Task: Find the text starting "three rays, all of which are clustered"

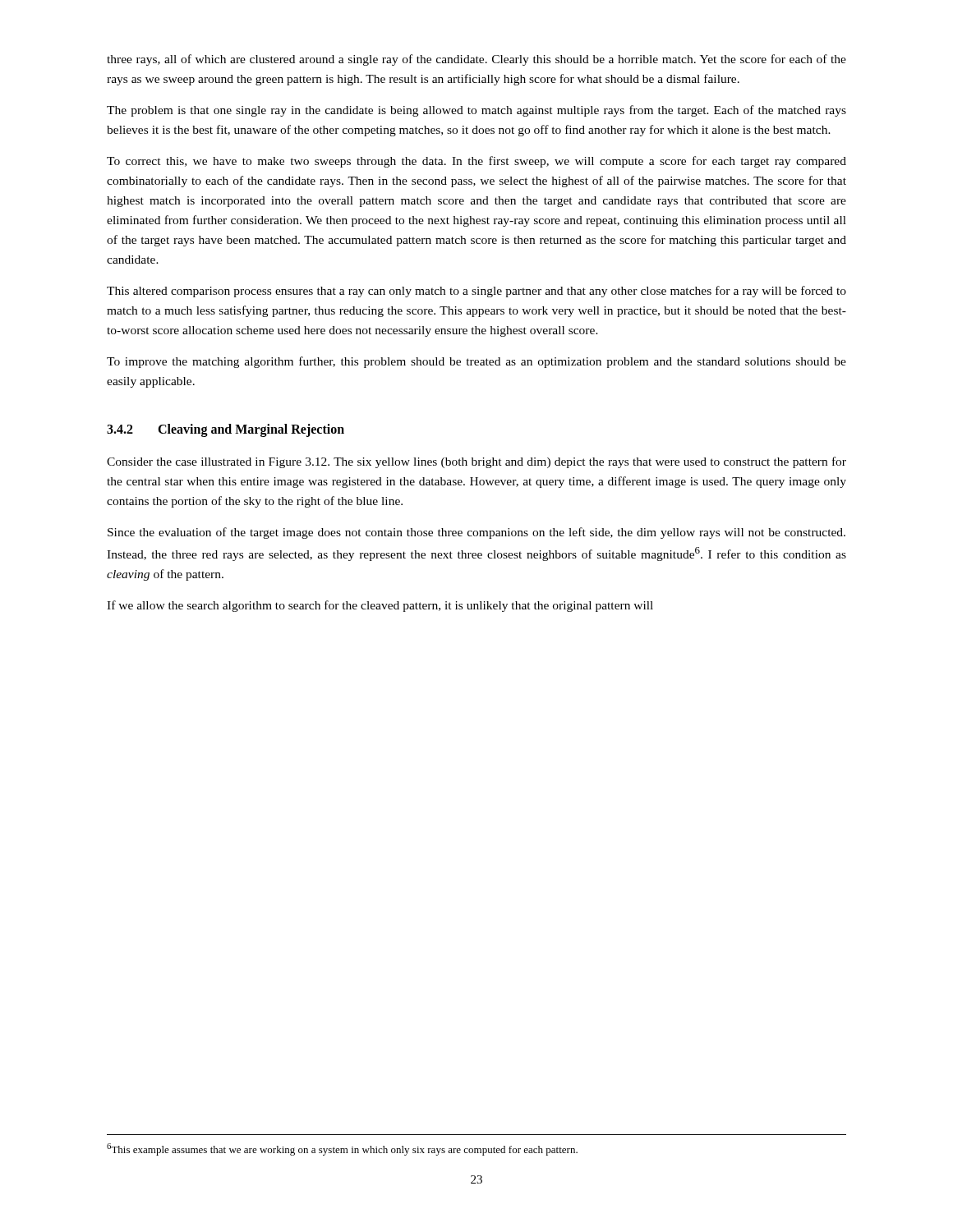Action: pyautogui.click(x=476, y=69)
